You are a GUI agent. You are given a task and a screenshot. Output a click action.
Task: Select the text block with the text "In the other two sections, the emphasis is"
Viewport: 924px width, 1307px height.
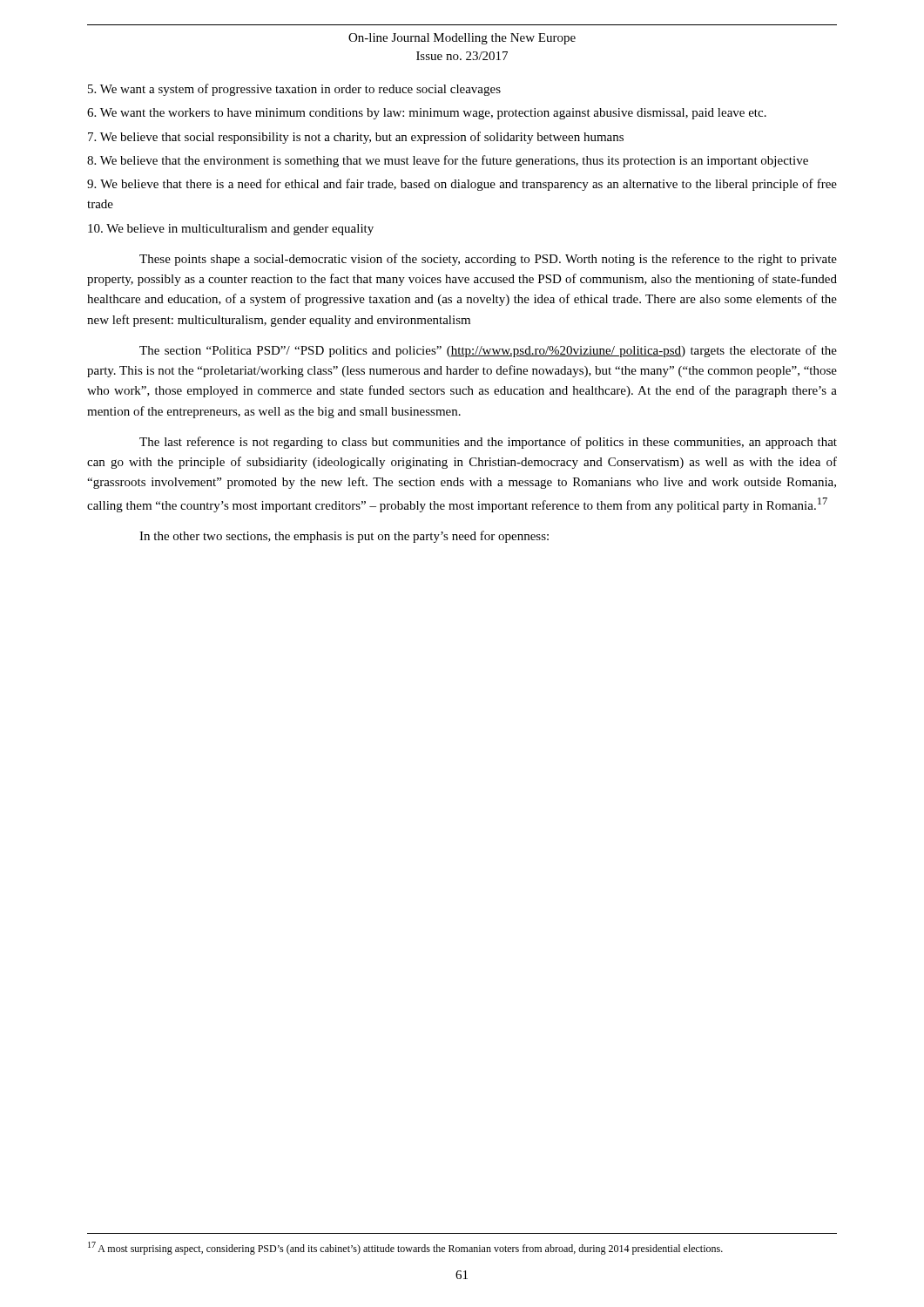[345, 536]
